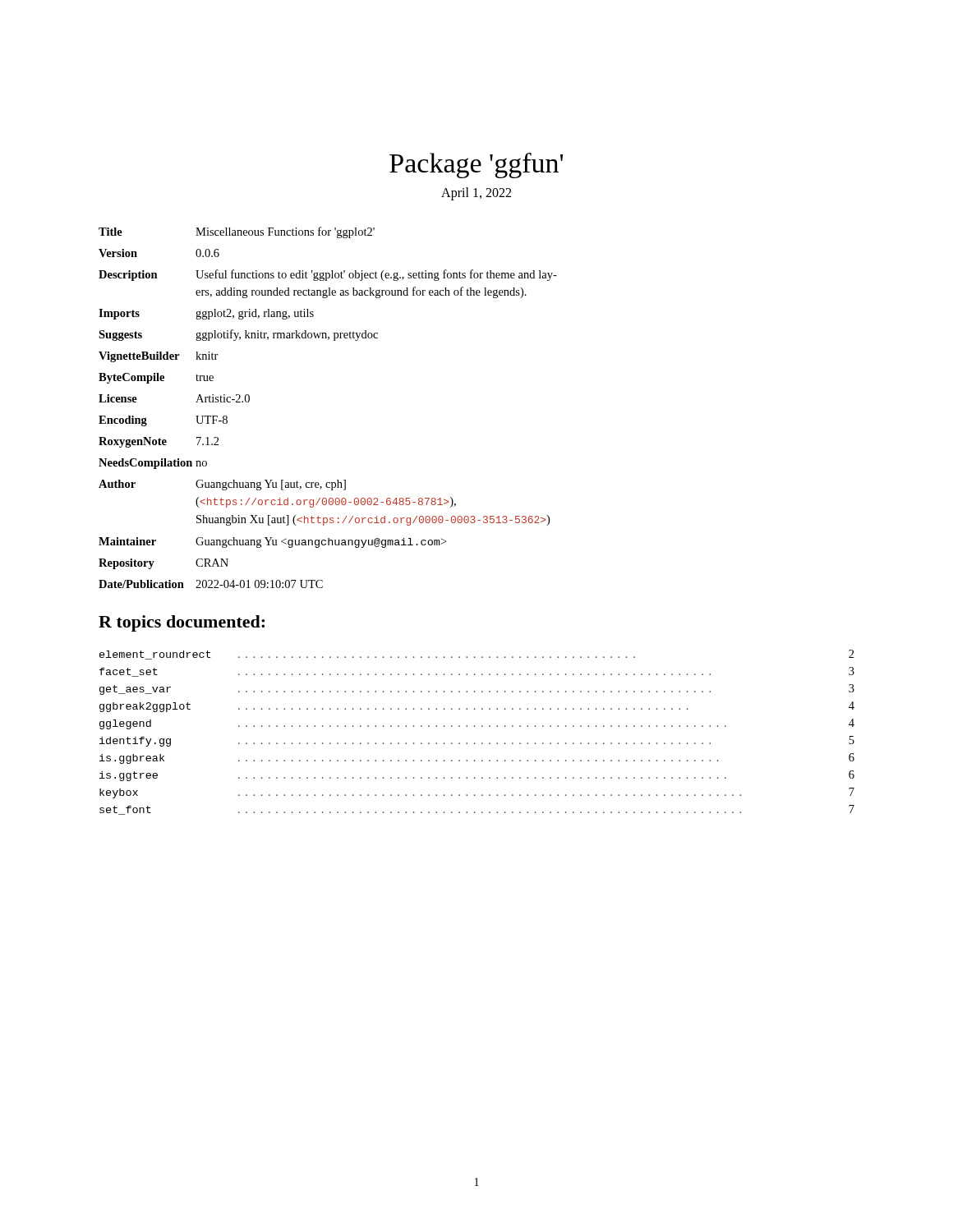Locate the passage starting "License Artistic-2.0"
953x1232 pixels.
(x=122, y=398)
